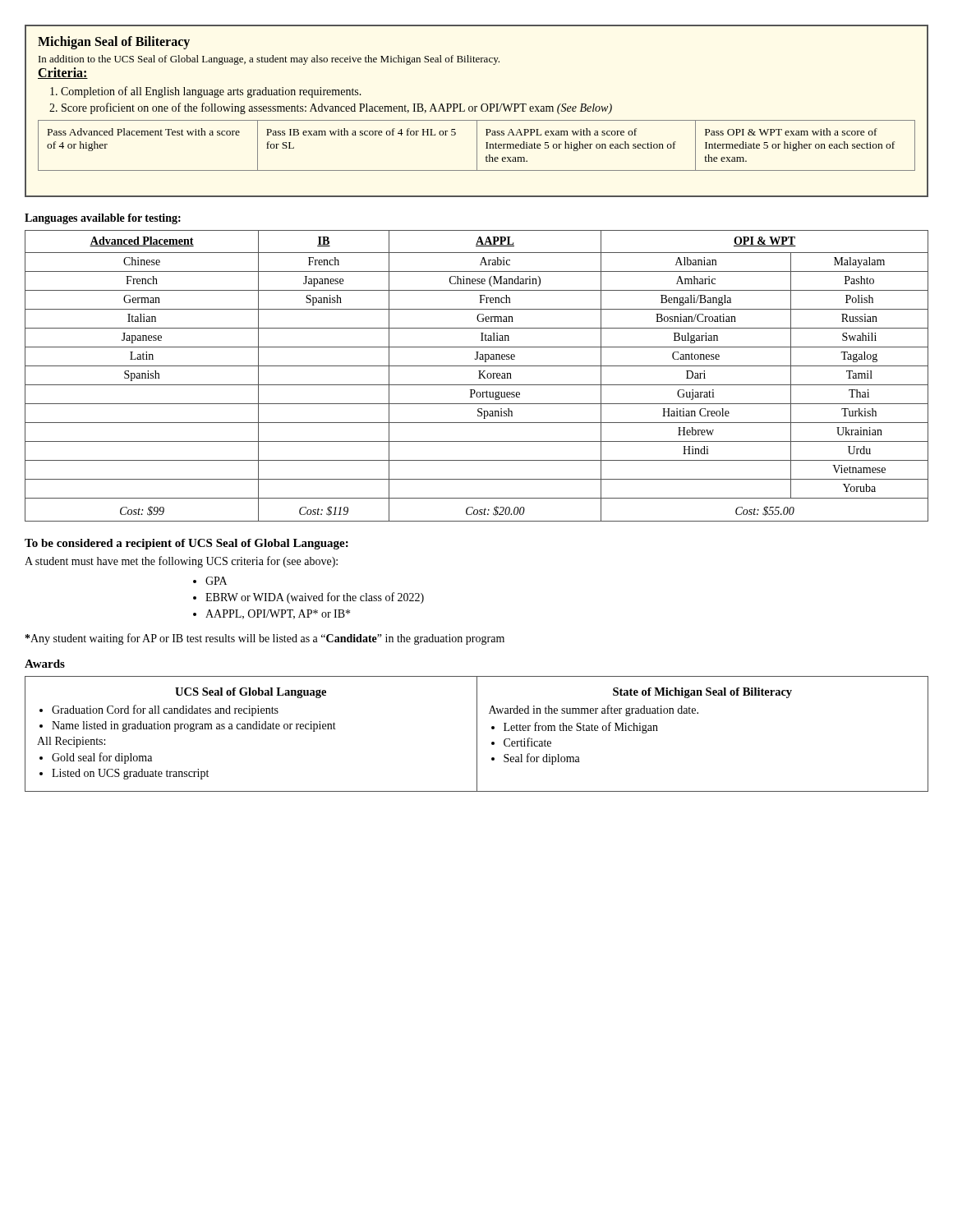Find the section header containing "Michigan Seal of Biliteracy"
The height and width of the screenshot is (1232, 953).
tap(114, 41)
